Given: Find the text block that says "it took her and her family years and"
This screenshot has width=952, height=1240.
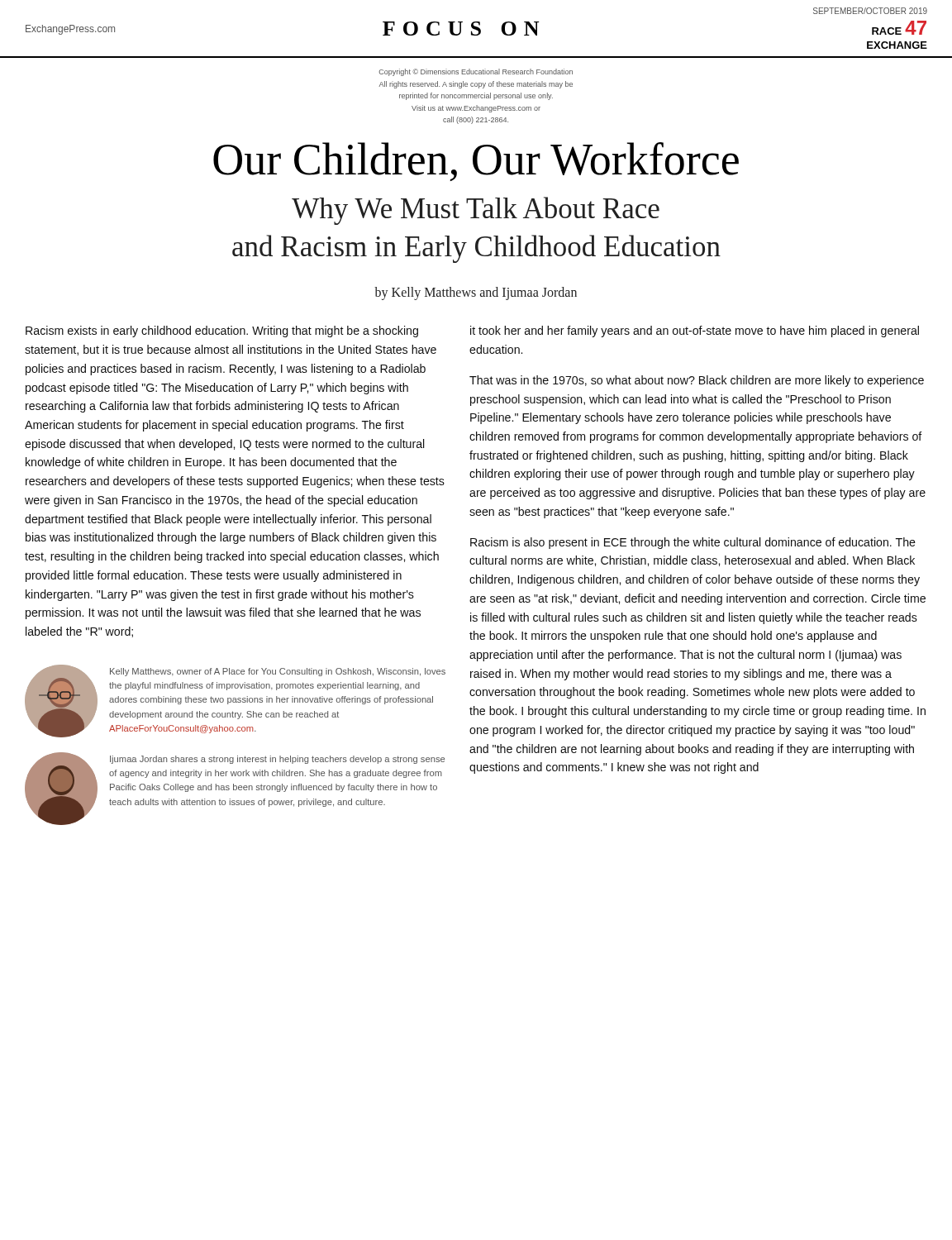Looking at the screenshot, I should (698, 549).
